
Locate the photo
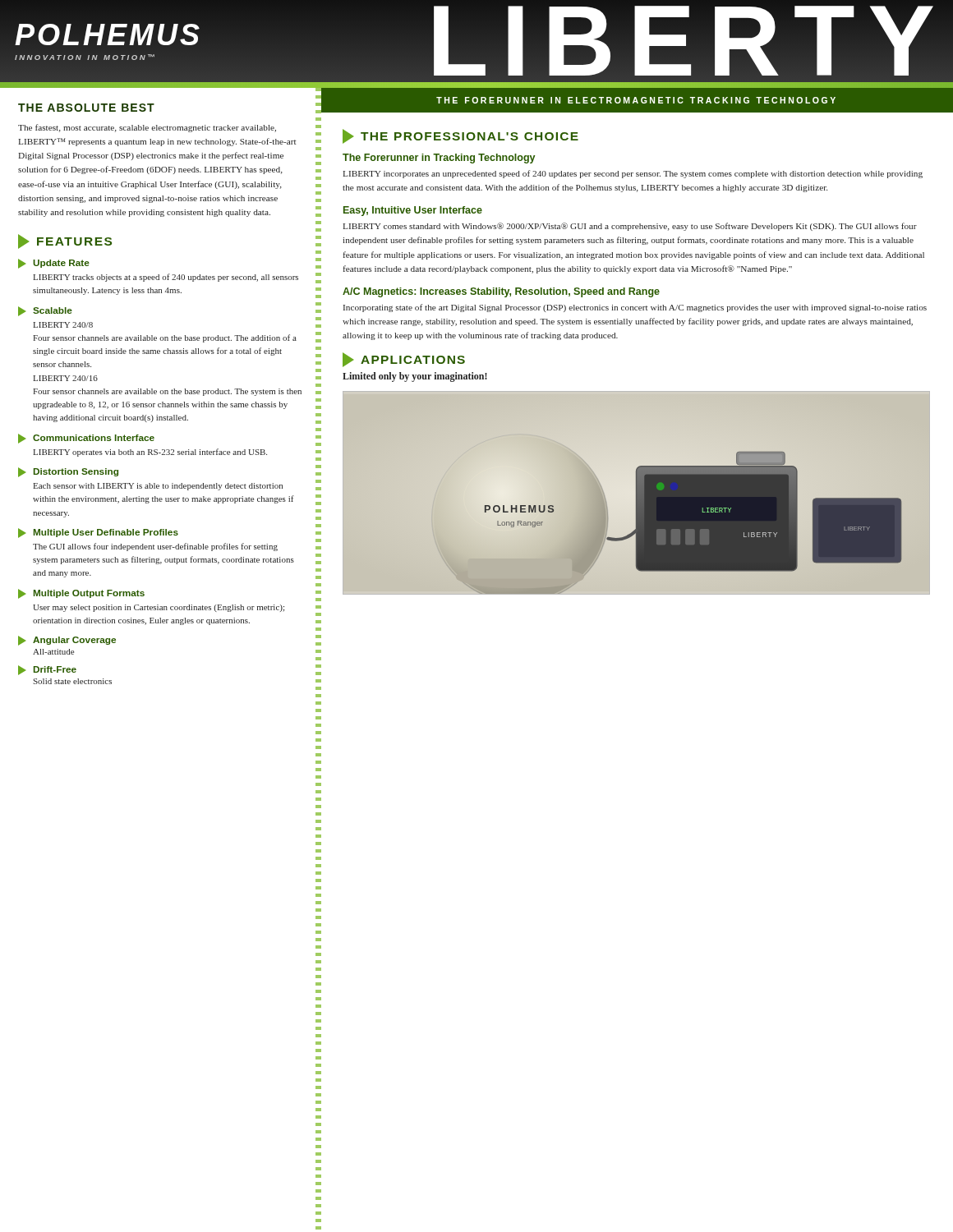(x=636, y=493)
